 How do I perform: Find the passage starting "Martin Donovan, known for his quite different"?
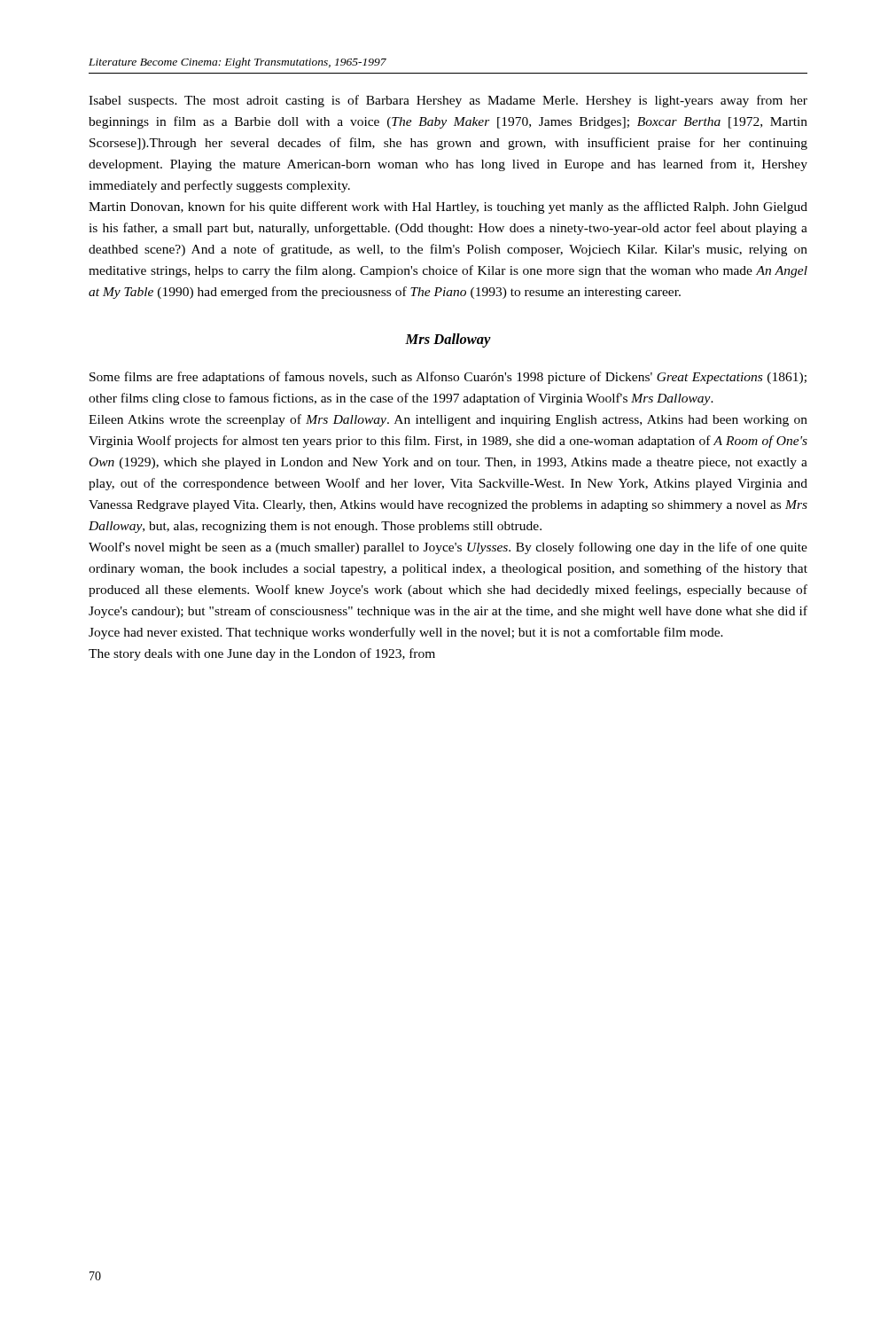tap(448, 249)
